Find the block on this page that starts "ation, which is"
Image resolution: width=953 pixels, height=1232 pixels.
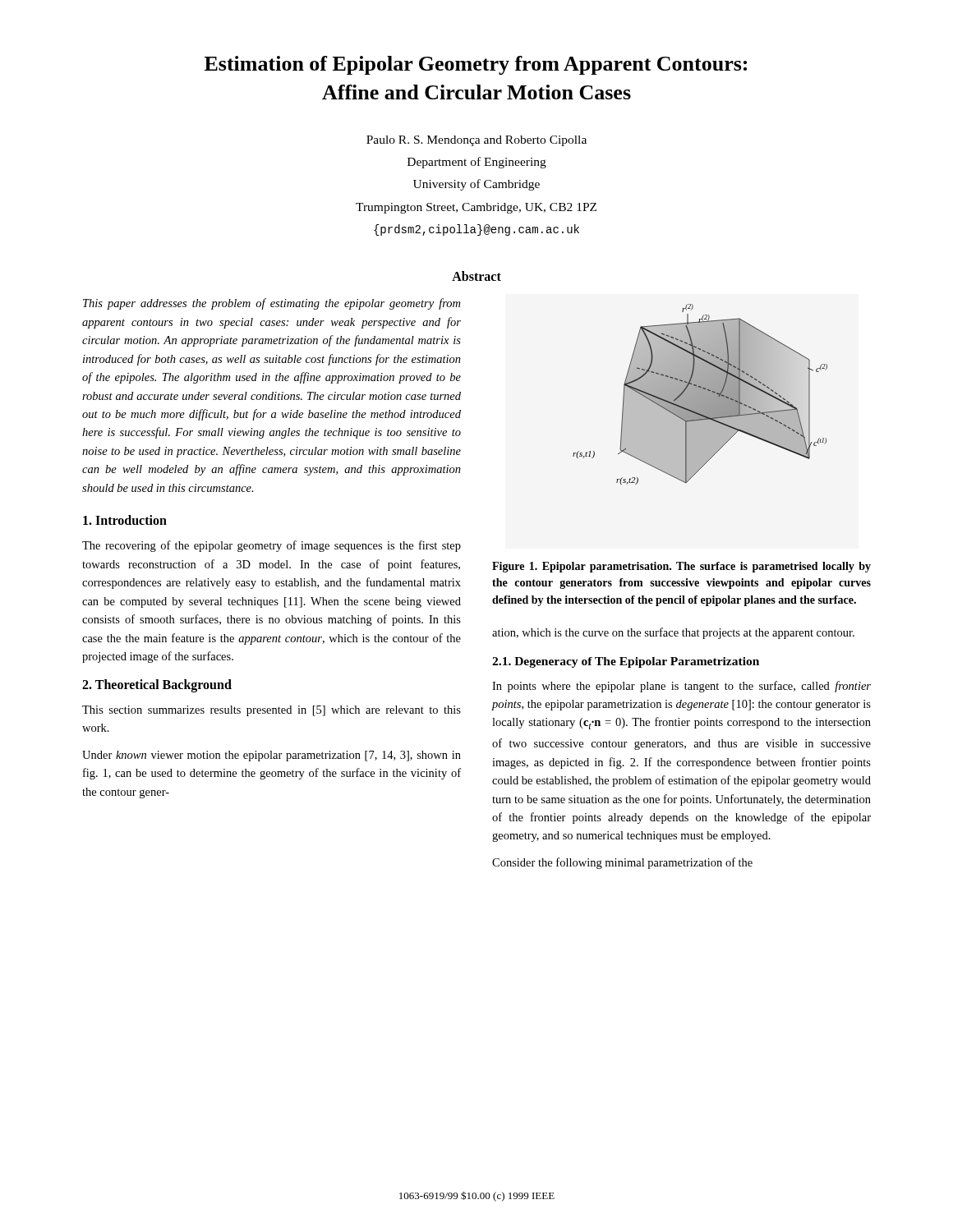pos(674,633)
